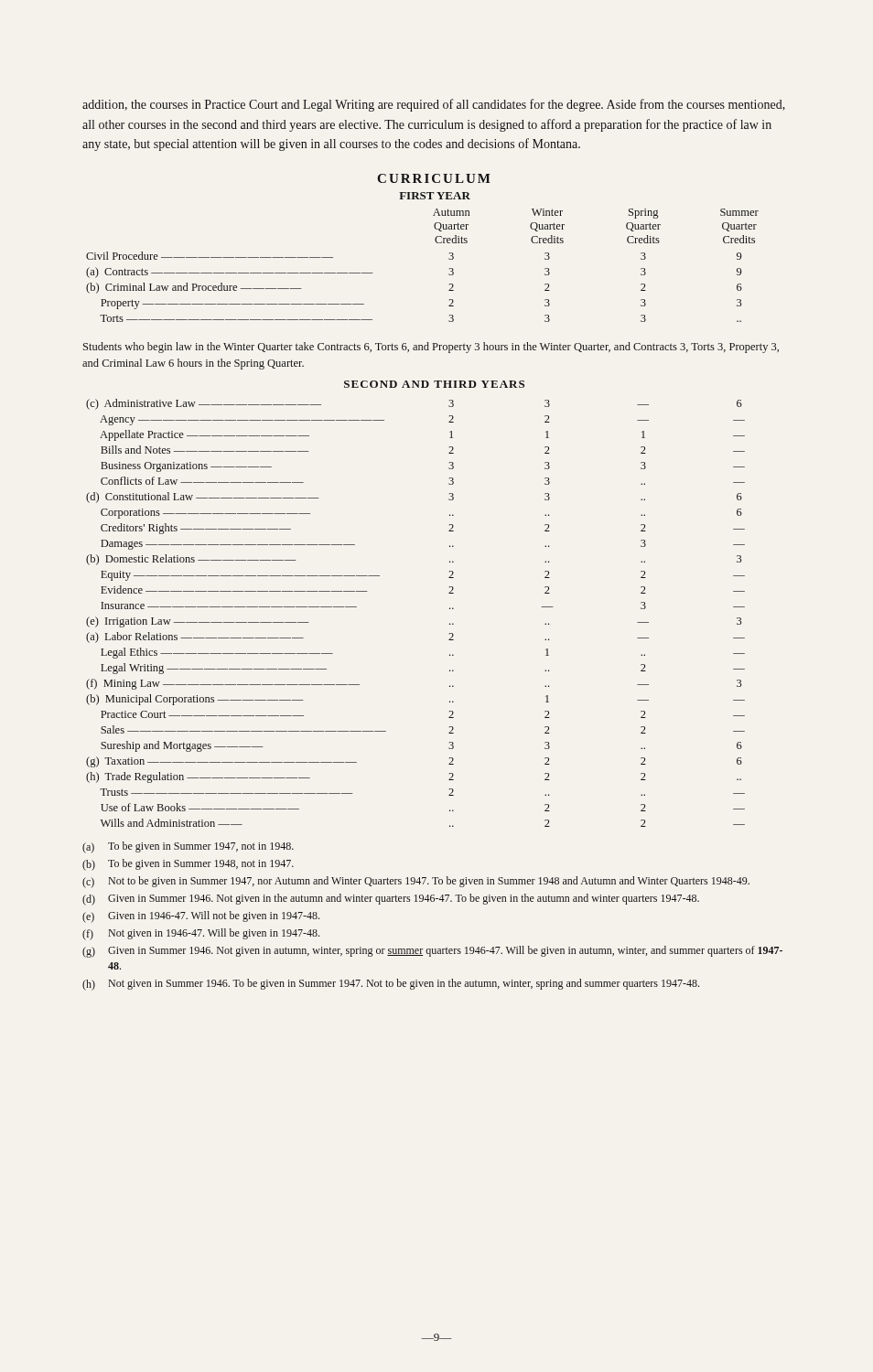Point to the region starting "Students who begin law in the Winter Quarter"
The image size is (873, 1372).
(x=435, y=355)
